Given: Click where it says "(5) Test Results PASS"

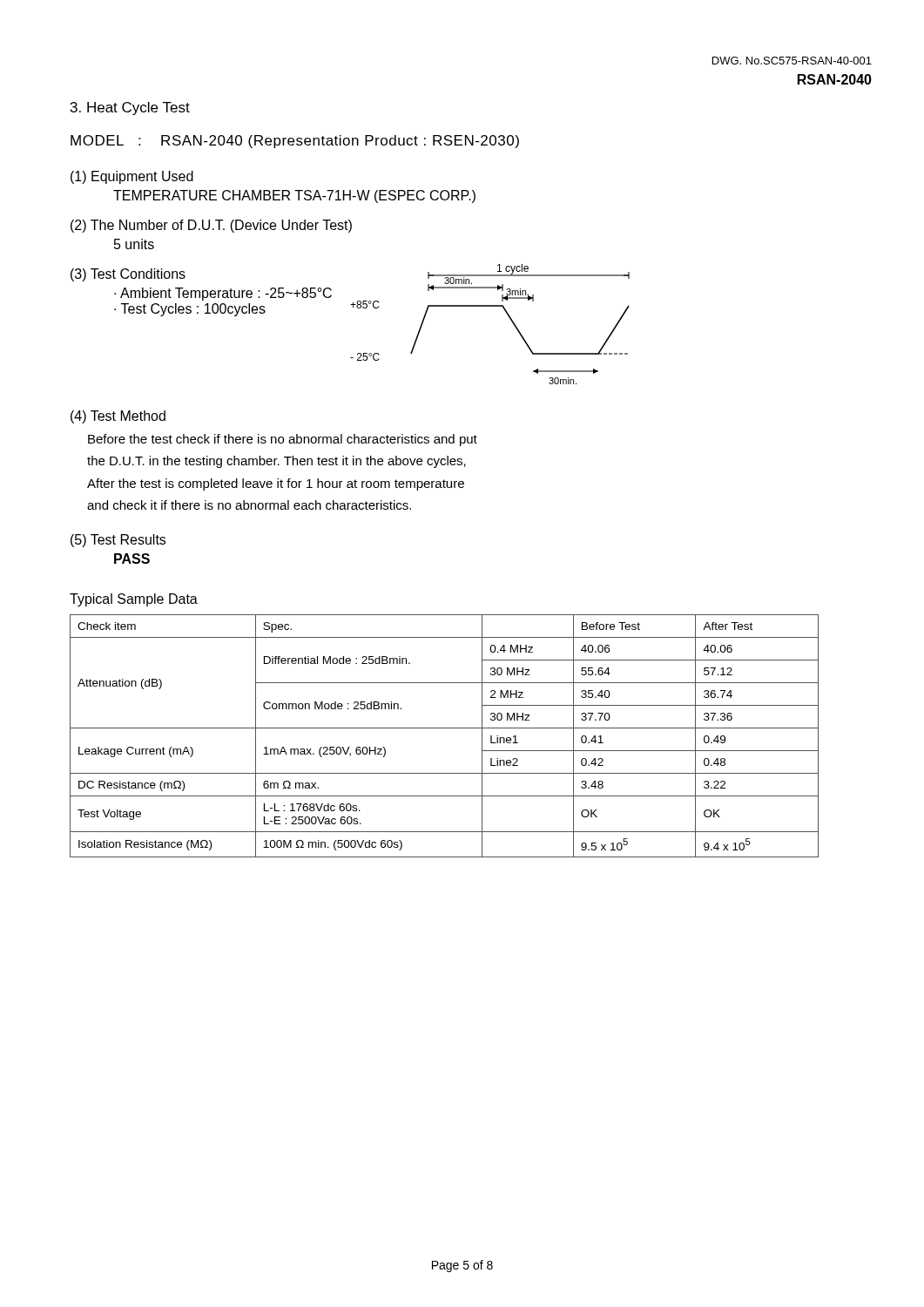Looking at the screenshot, I should pos(118,541).
